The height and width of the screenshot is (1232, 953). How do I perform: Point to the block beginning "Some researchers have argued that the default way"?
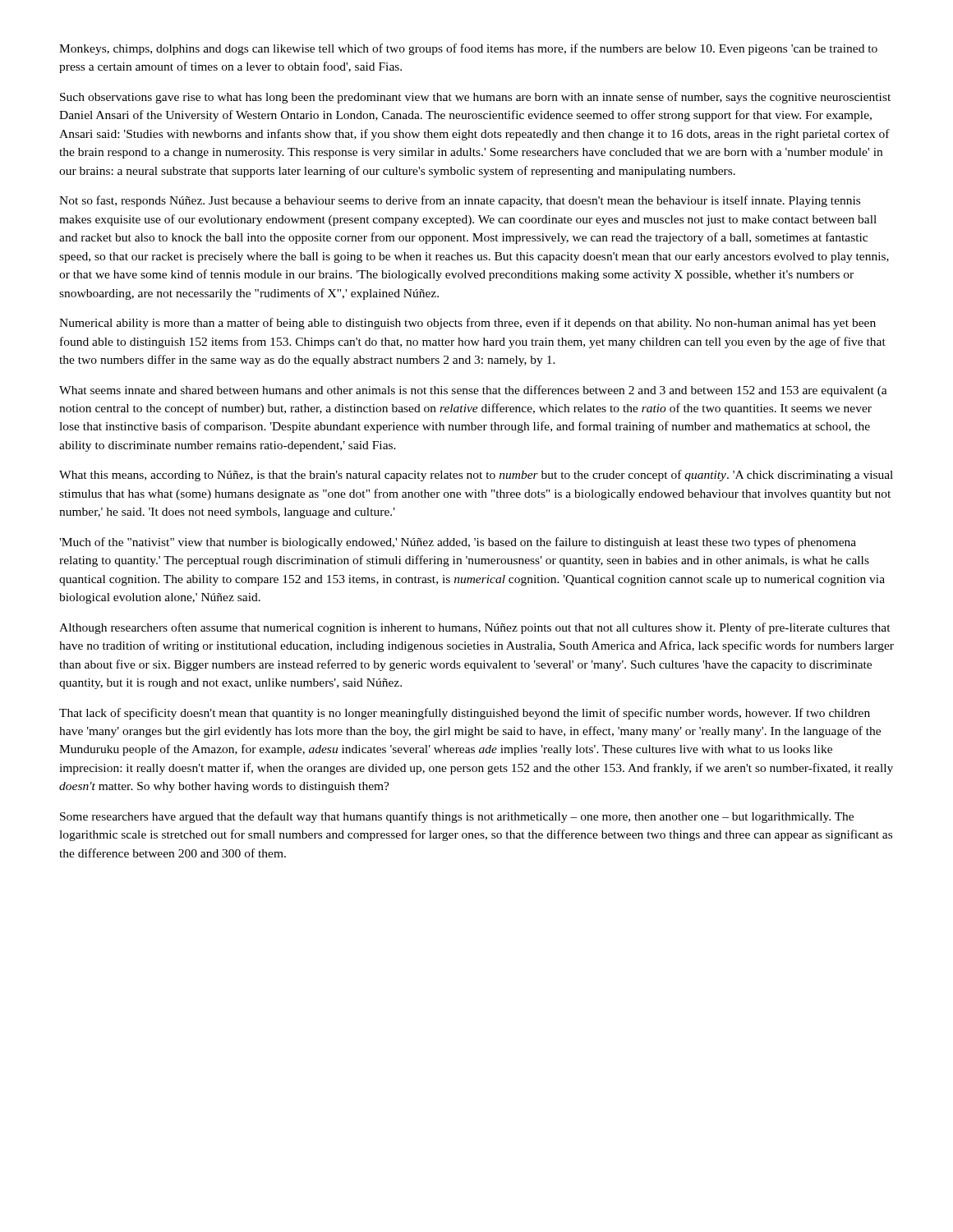click(x=476, y=834)
